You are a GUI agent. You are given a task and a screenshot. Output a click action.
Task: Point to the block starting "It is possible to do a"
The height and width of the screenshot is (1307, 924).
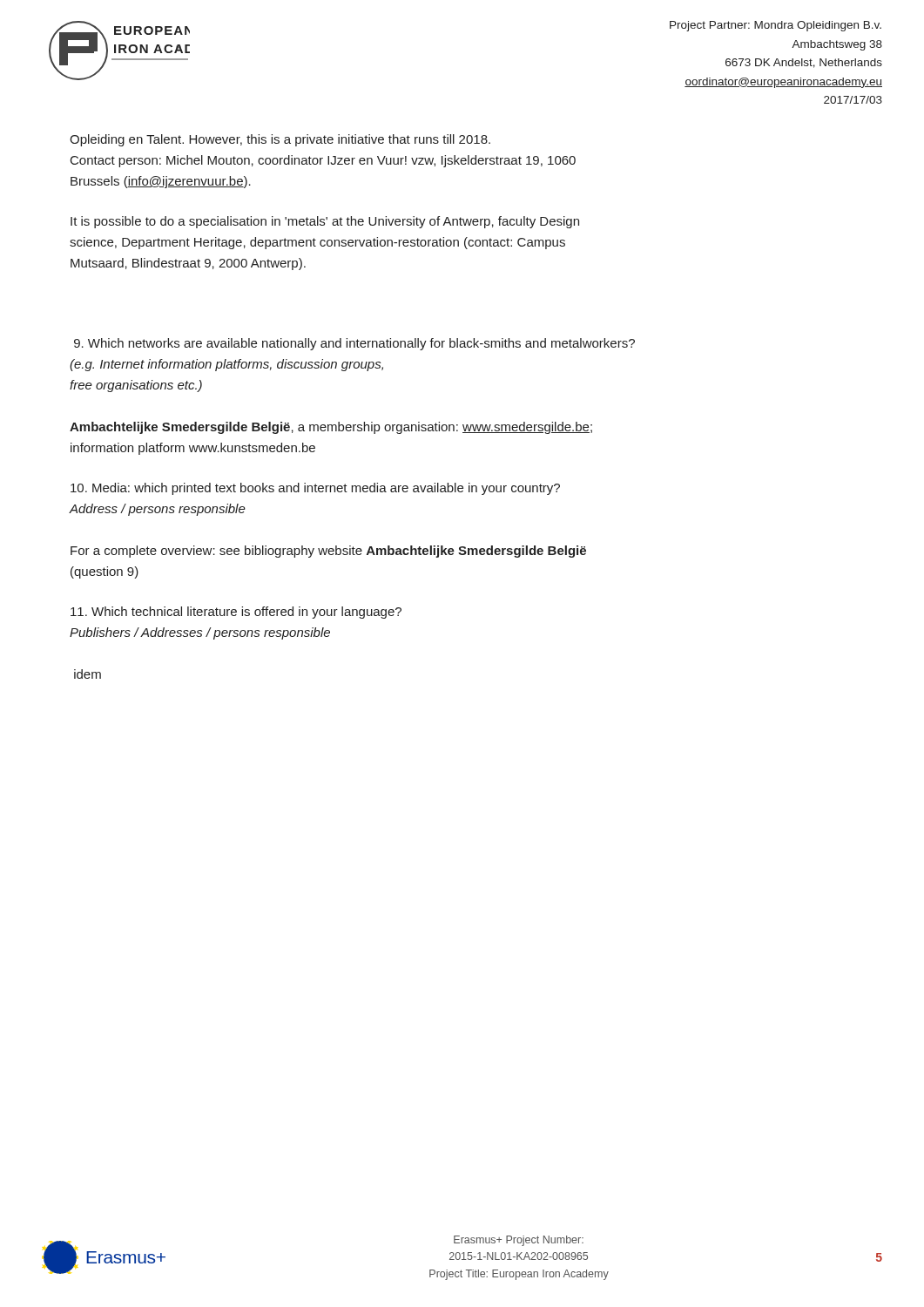(325, 242)
